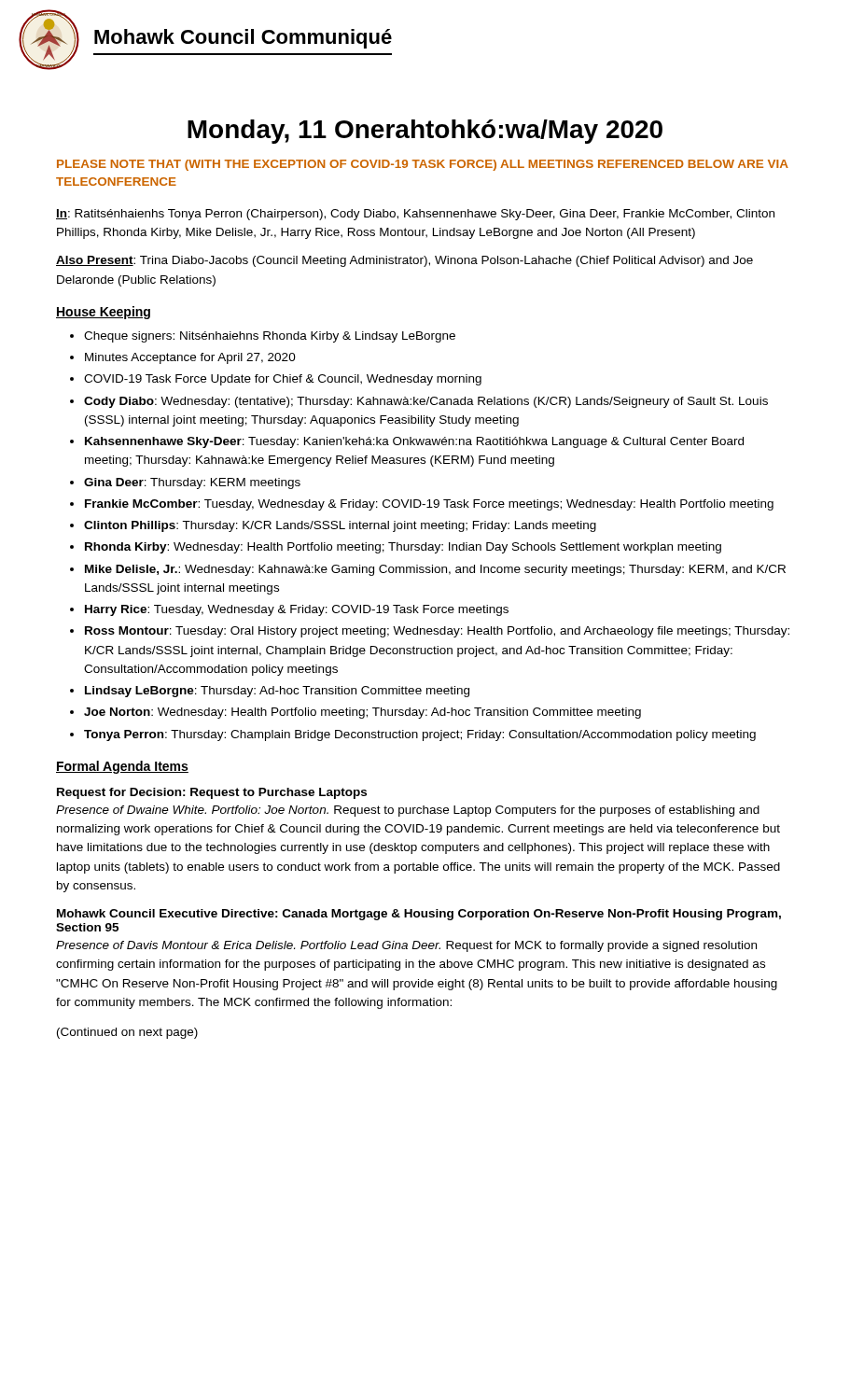The width and height of the screenshot is (850, 1400).
Task: Locate the text starting "In: Ratitsénhaienhs Tonya Perron (Chairperson),"
Action: pos(416,223)
